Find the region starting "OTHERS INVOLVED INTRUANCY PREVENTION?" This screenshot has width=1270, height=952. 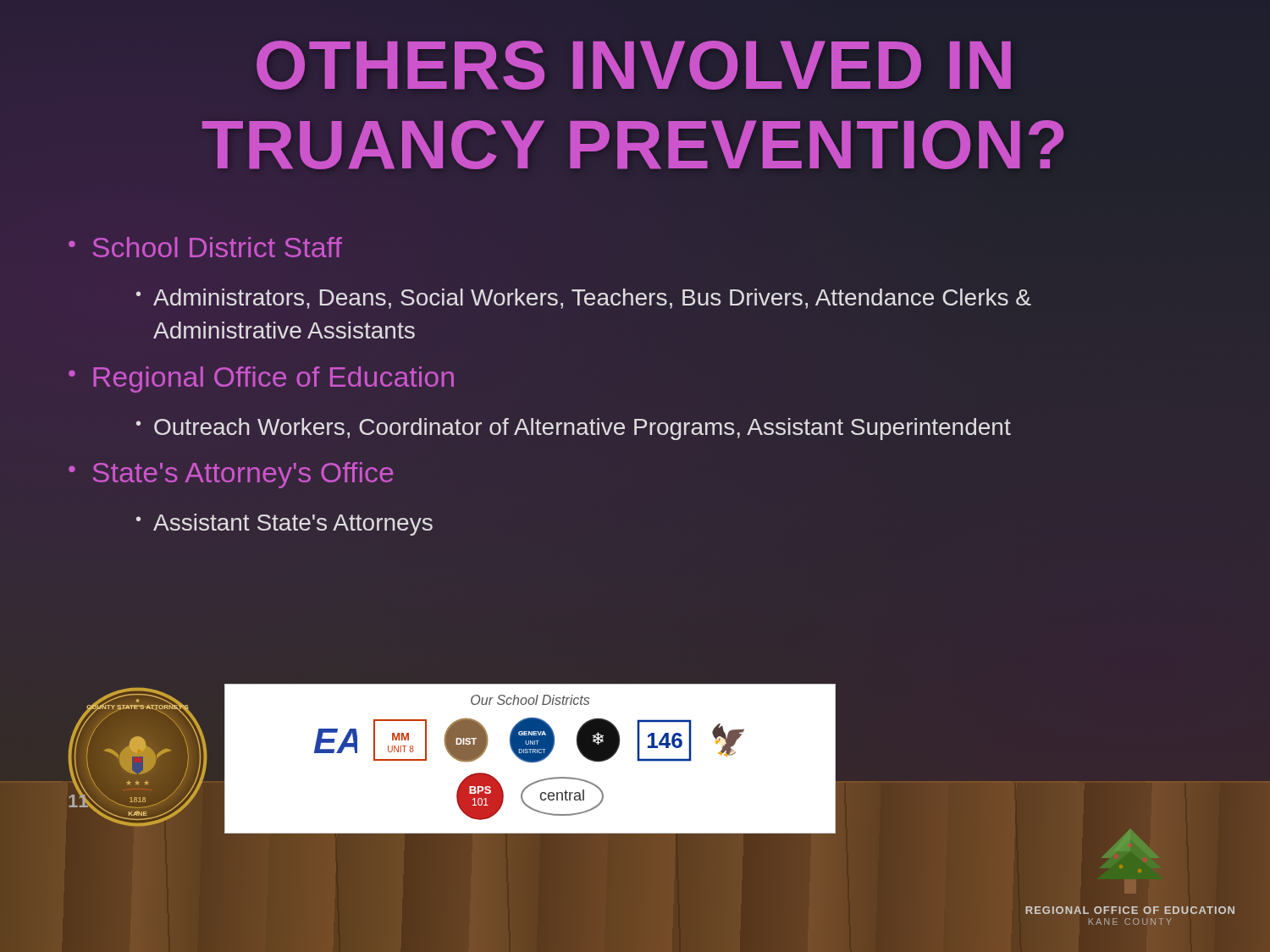(x=635, y=105)
